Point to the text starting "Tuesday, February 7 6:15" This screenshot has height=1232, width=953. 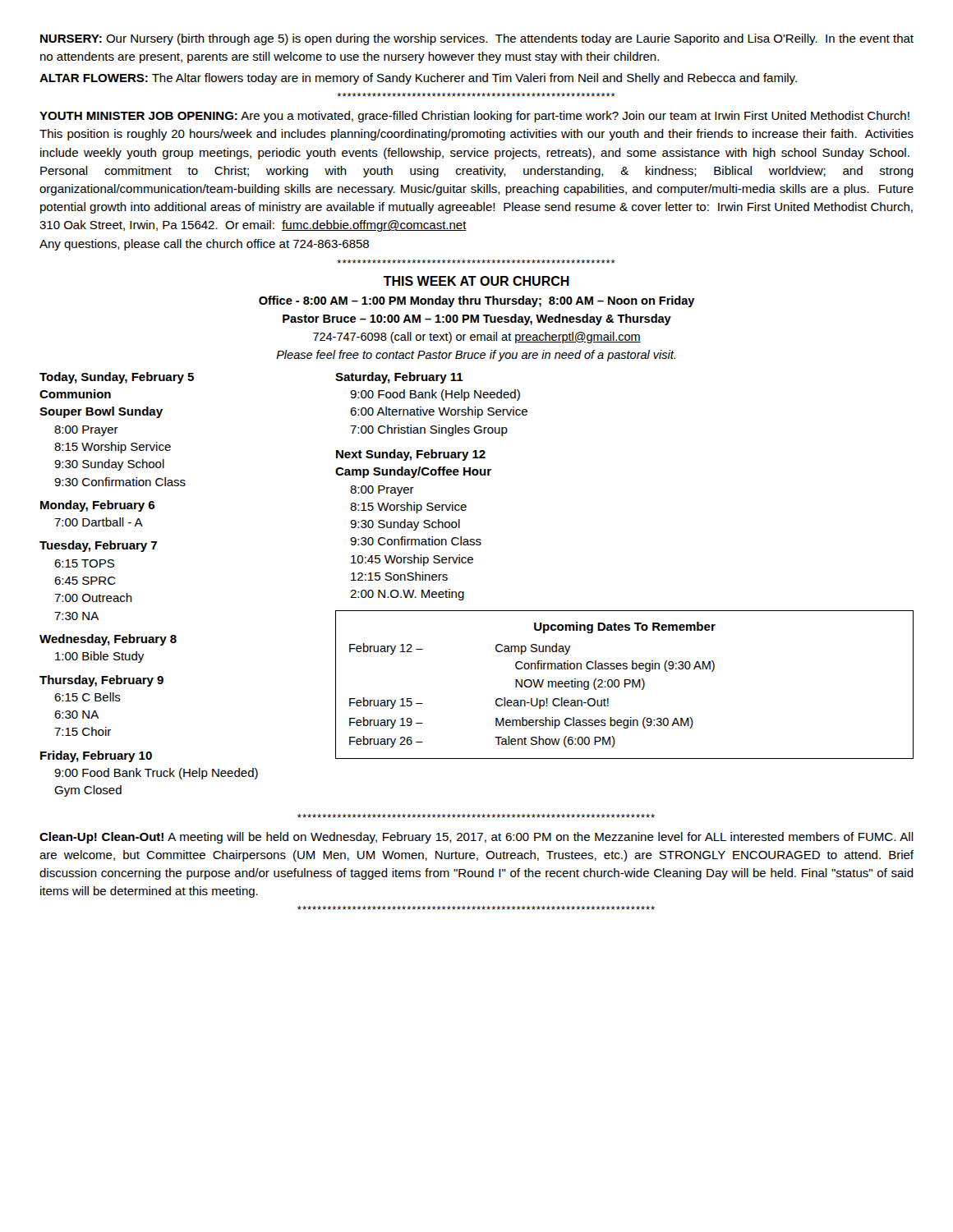pos(98,546)
